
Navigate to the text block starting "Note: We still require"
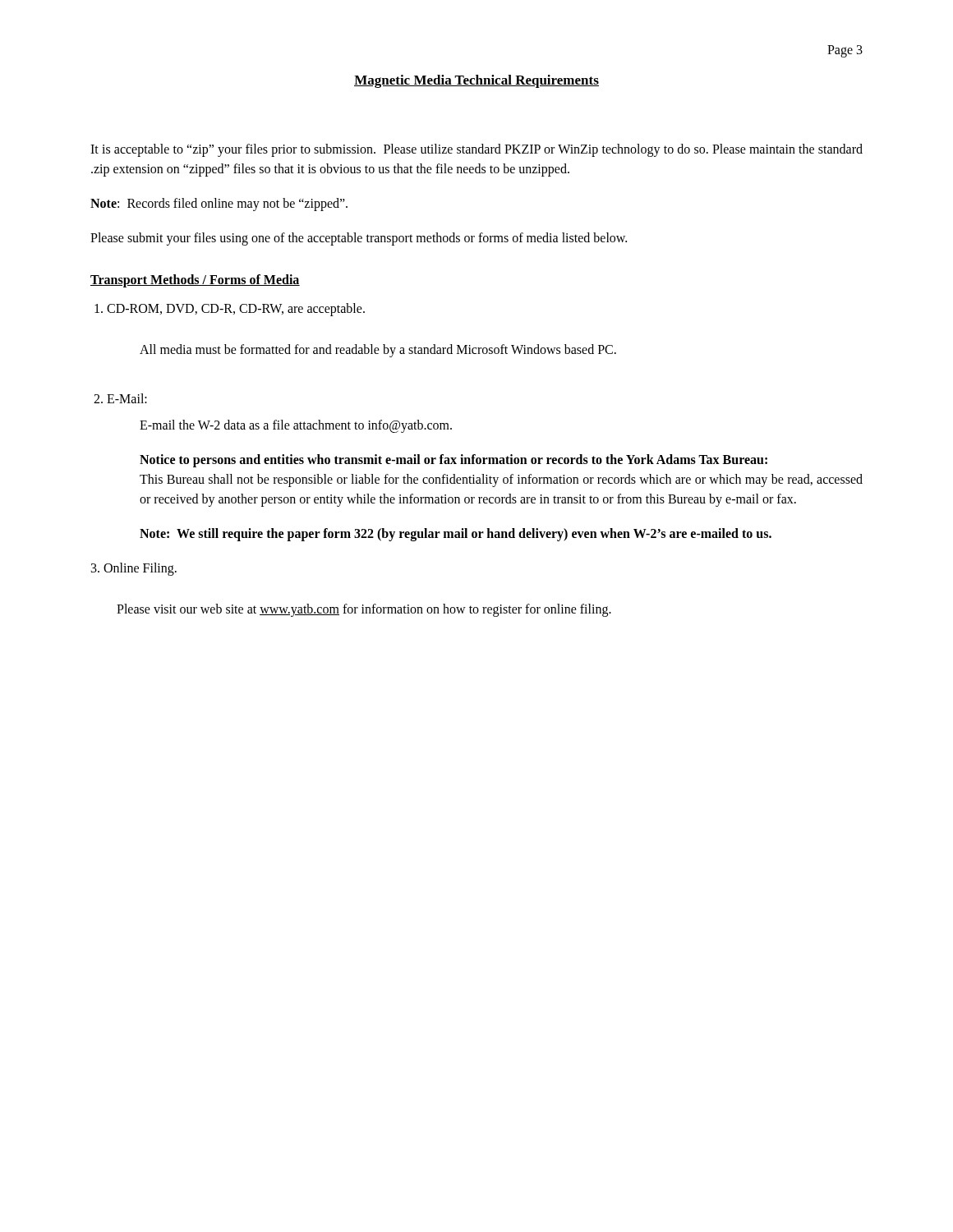click(x=456, y=533)
